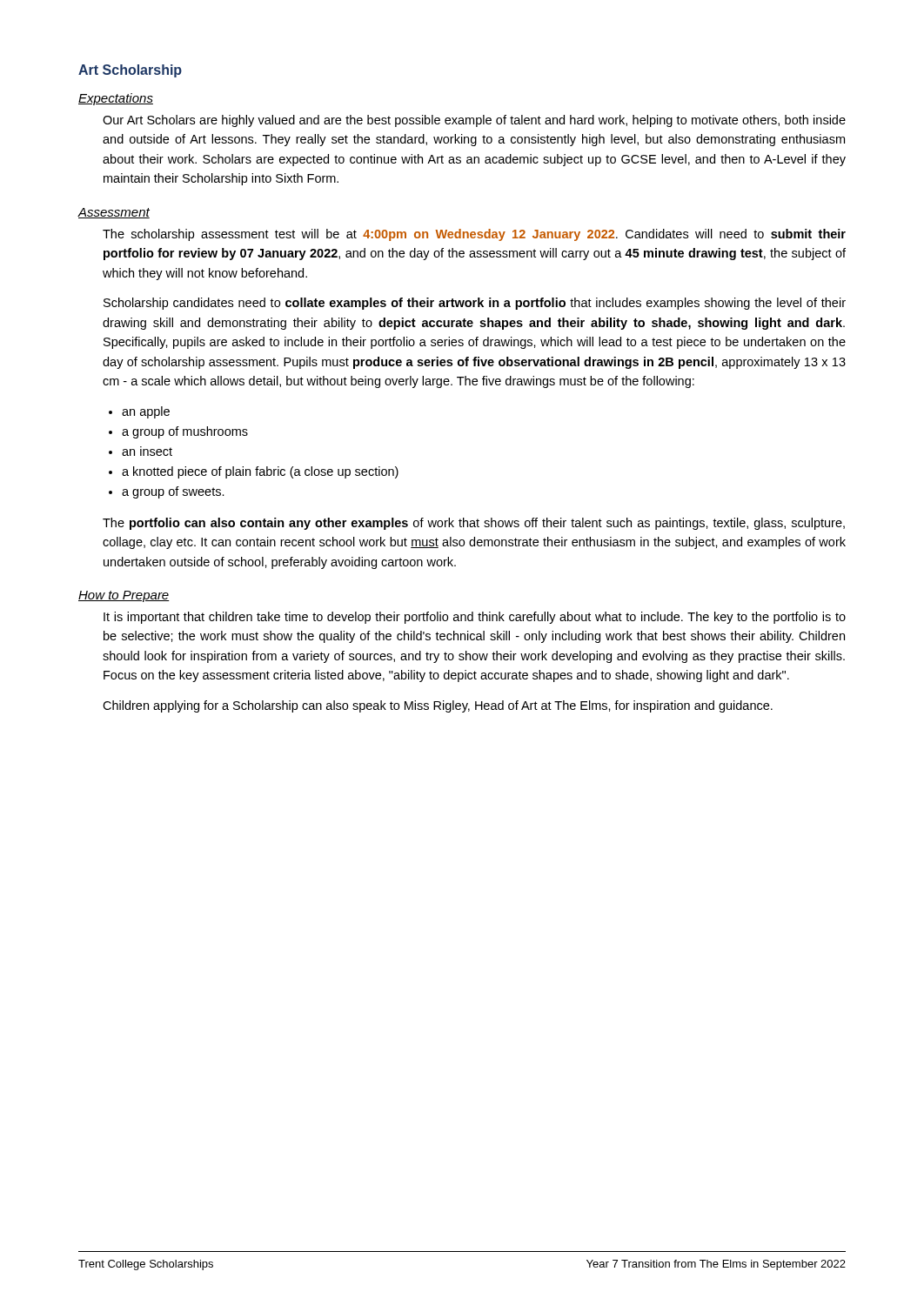
Task: Where is the passage that starts "Scholarship candidates need to collate examples"?
Action: [x=474, y=342]
